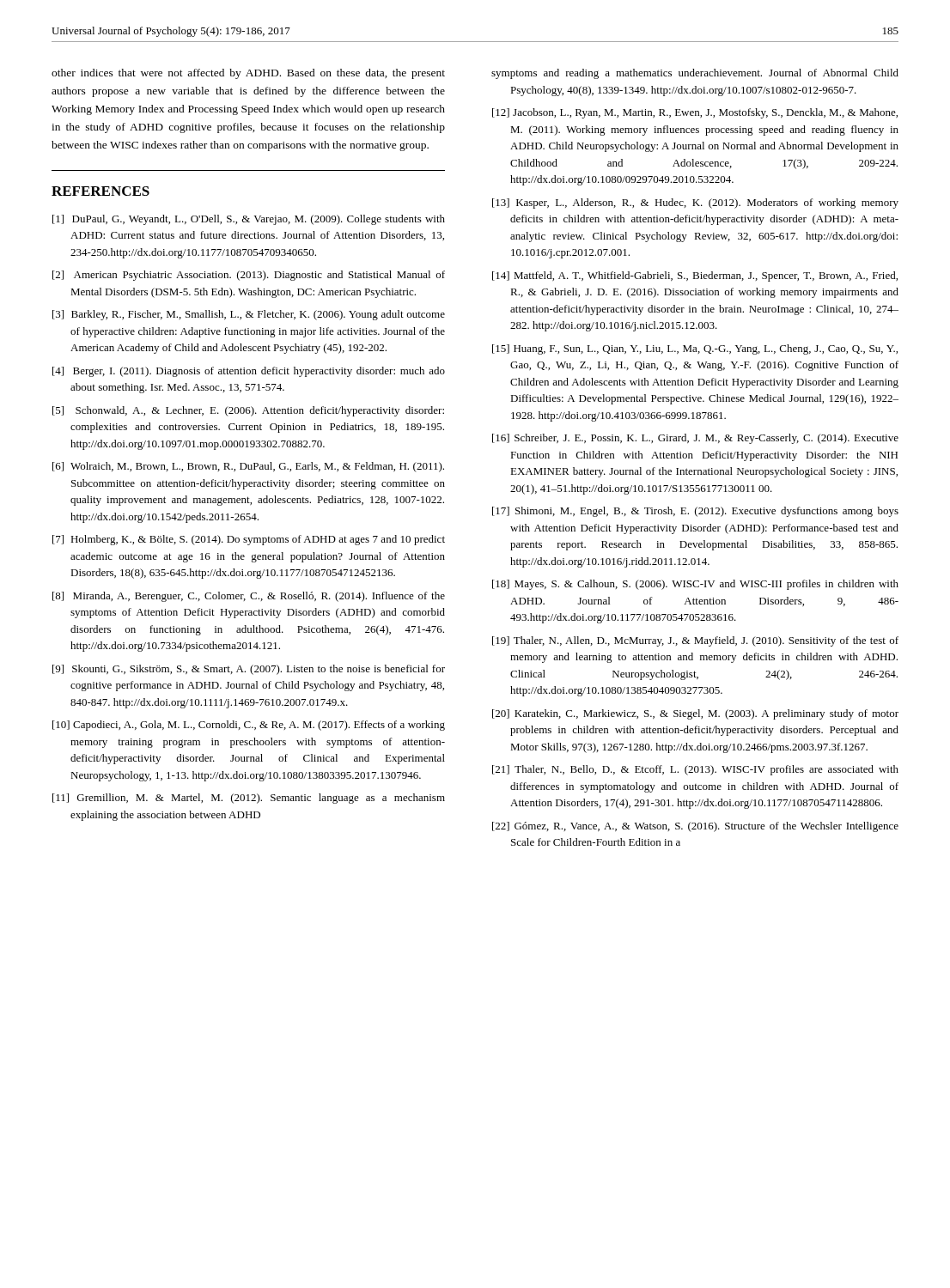Click the passage that begins "[5] Schonwald, A.,"
The width and height of the screenshot is (950, 1288).
click(248, 426)
